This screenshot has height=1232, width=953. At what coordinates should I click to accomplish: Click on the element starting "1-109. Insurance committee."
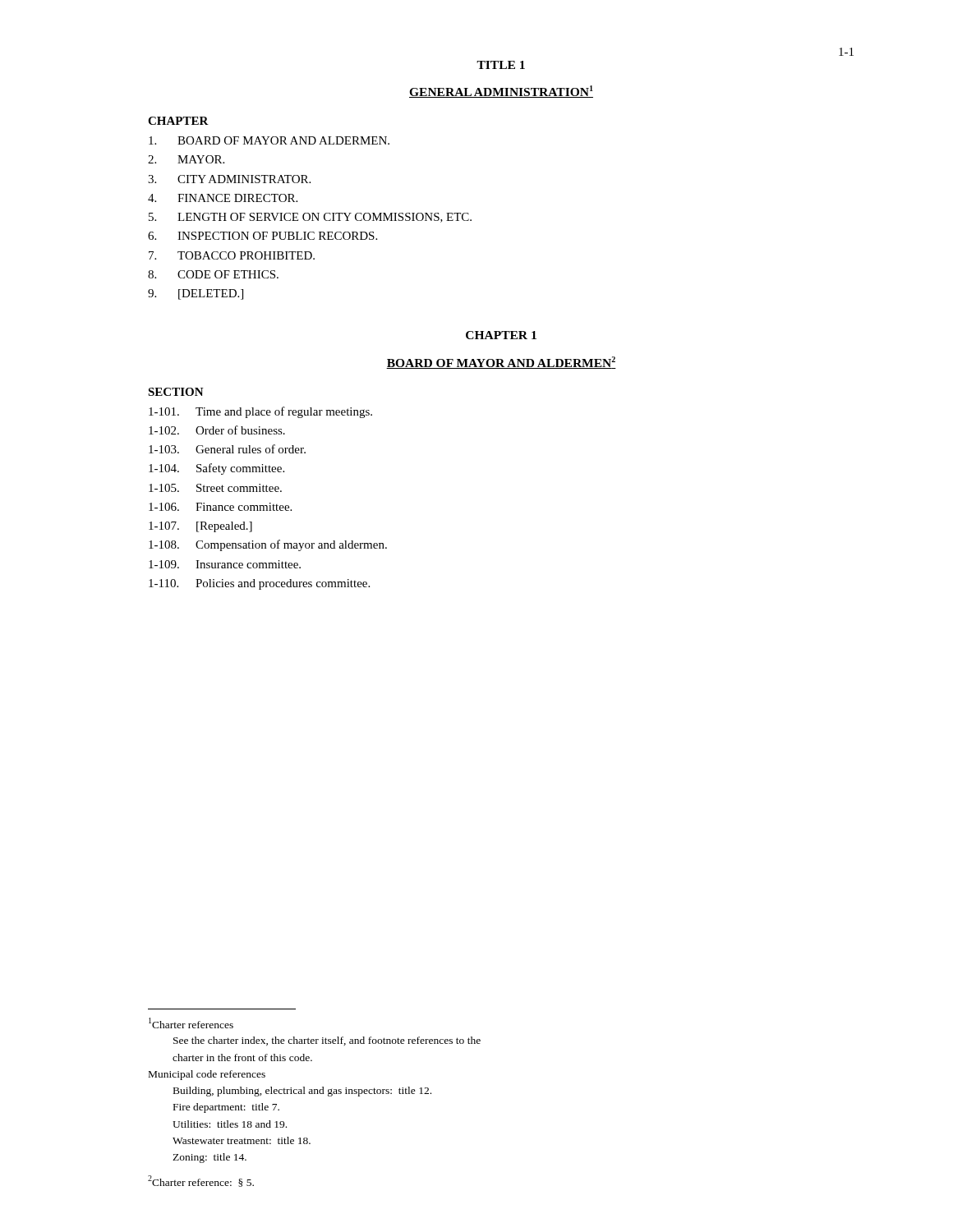point(225,564)
